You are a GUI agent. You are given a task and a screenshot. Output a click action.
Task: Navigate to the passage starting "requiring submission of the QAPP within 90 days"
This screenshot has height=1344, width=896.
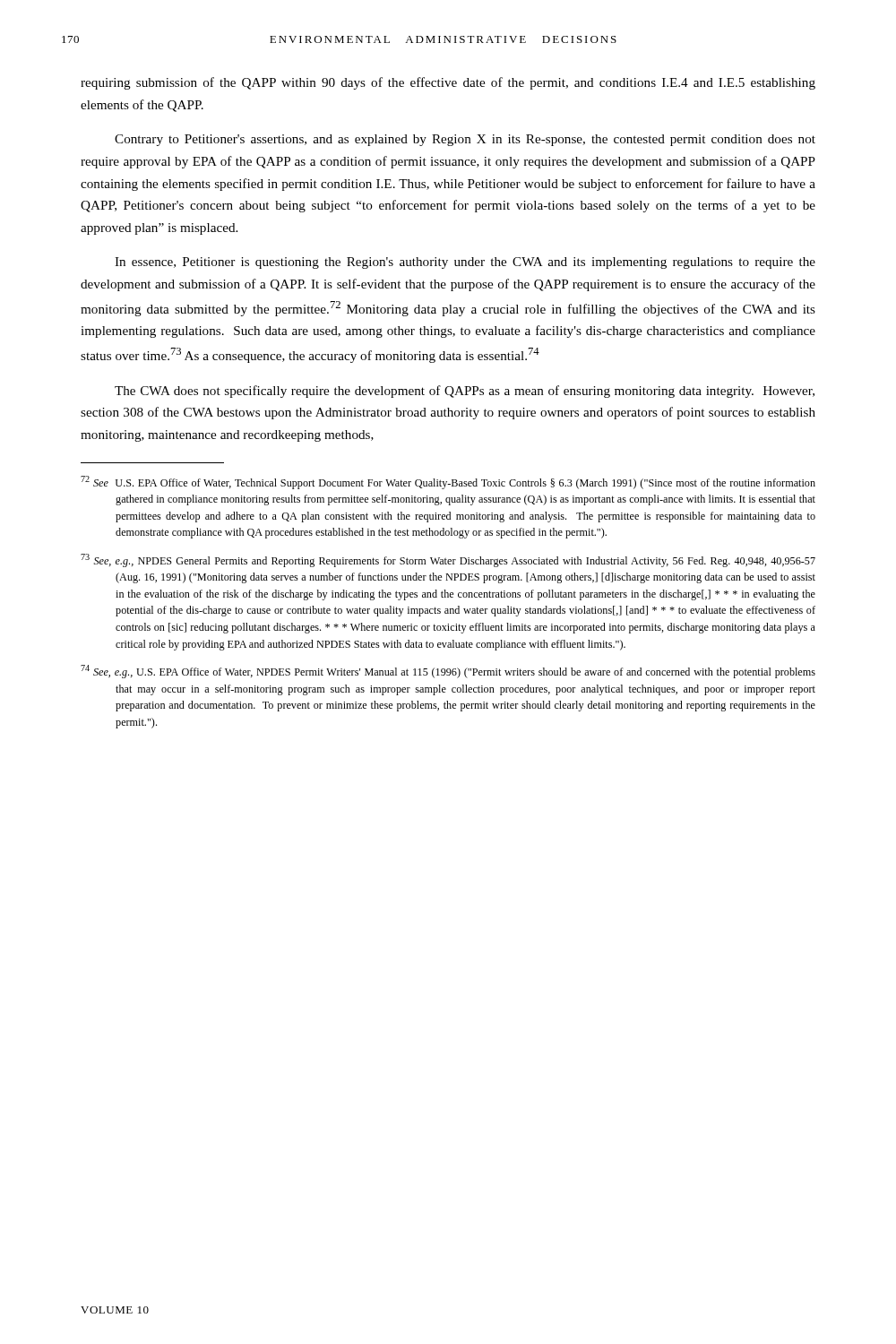[448, 93]
